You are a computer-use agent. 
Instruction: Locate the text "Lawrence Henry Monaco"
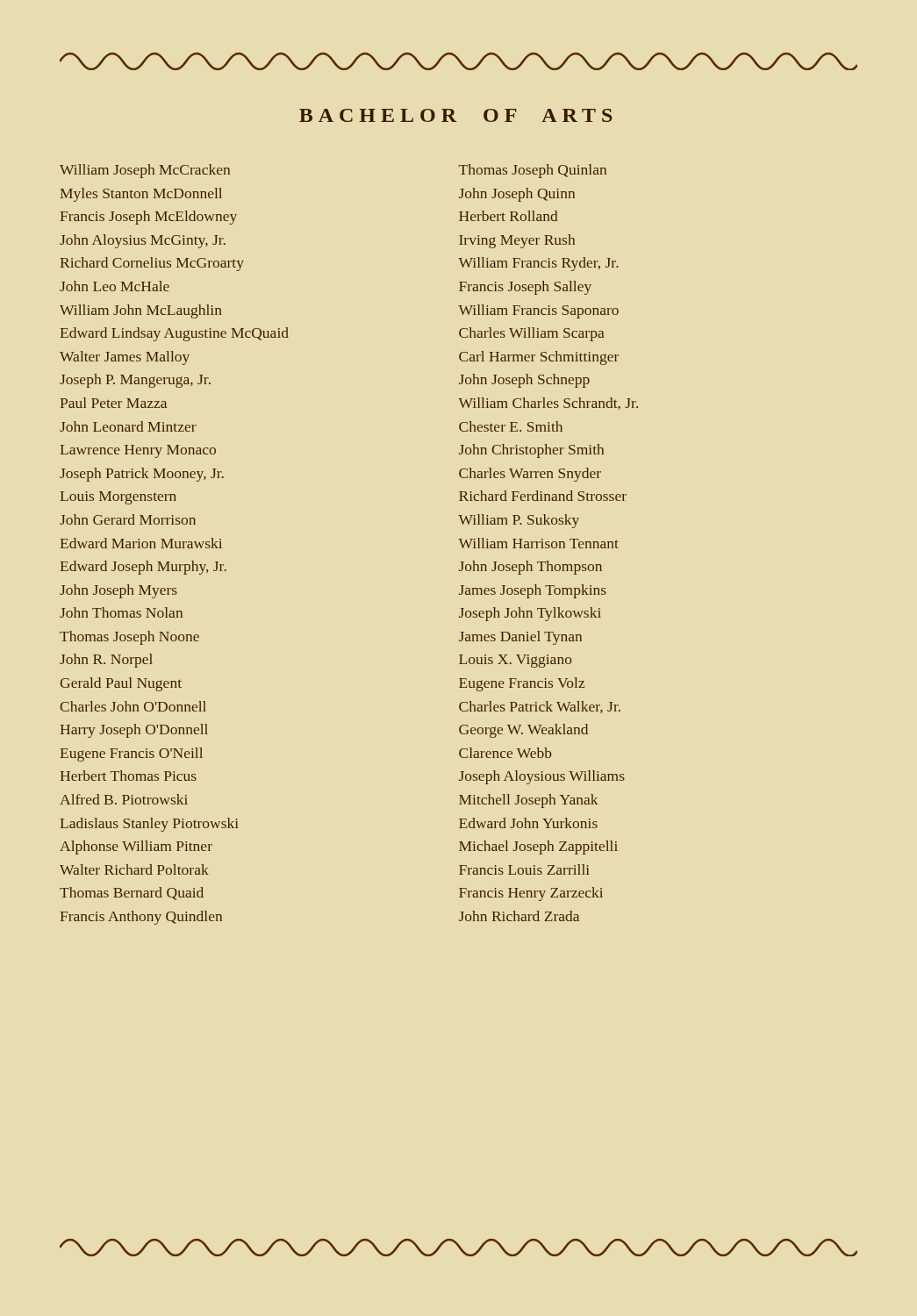138,449
